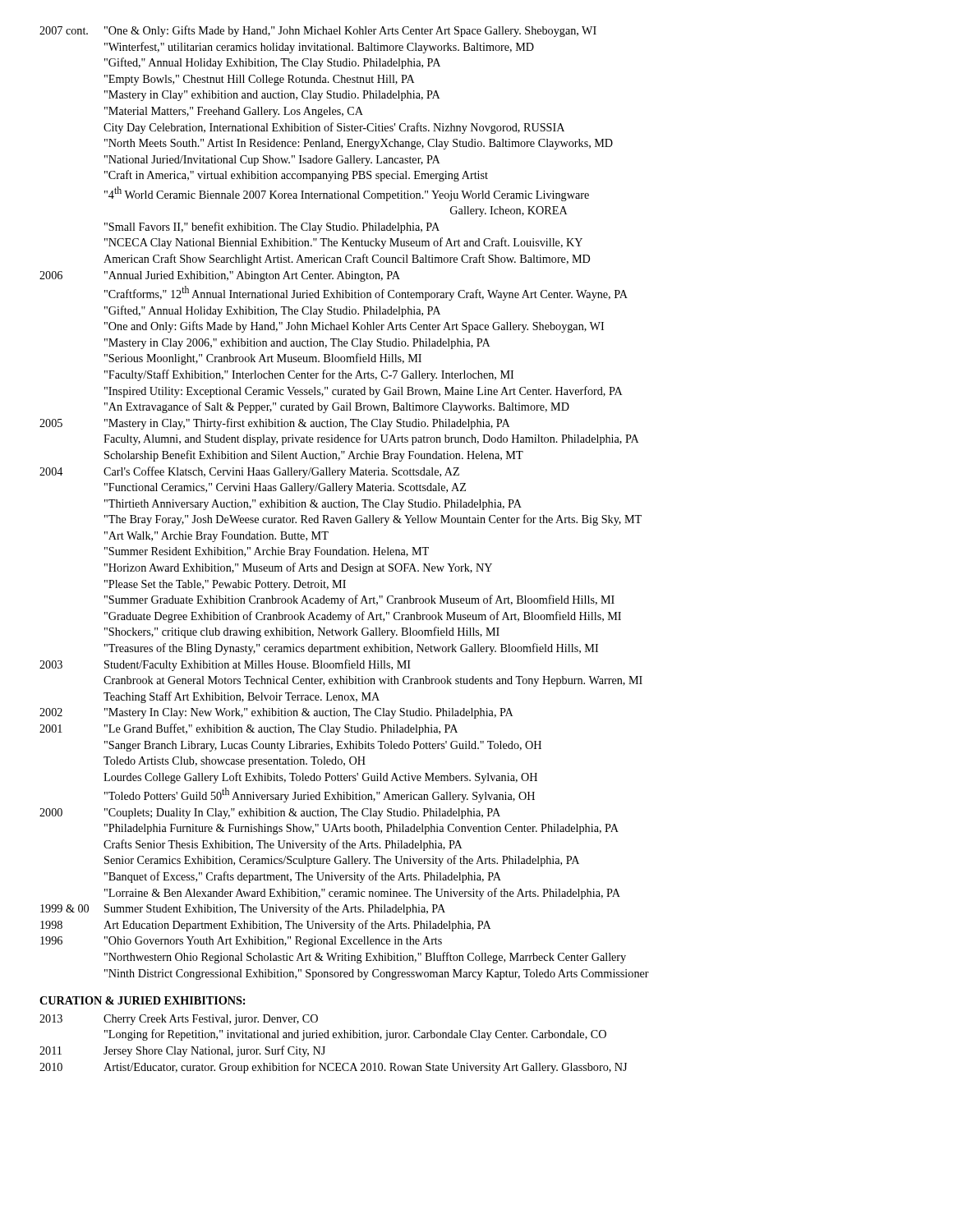The height and width of the screenshot is (1232, 953).
Task: Select the text block starting "2006 "Annual Juried Exhibition," Abington"
Action: point(476,341)
